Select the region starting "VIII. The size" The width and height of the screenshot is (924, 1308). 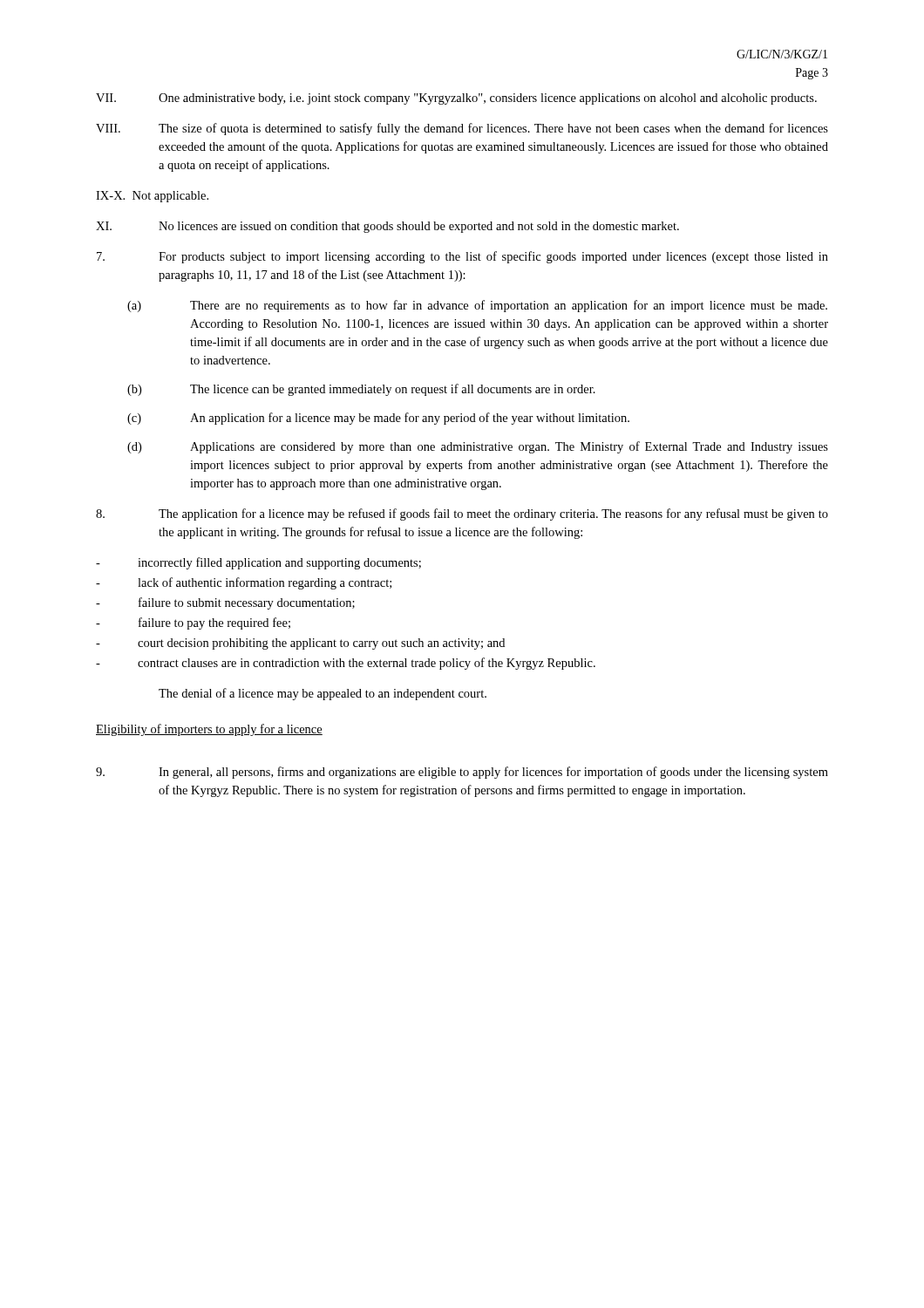[462, 147]
